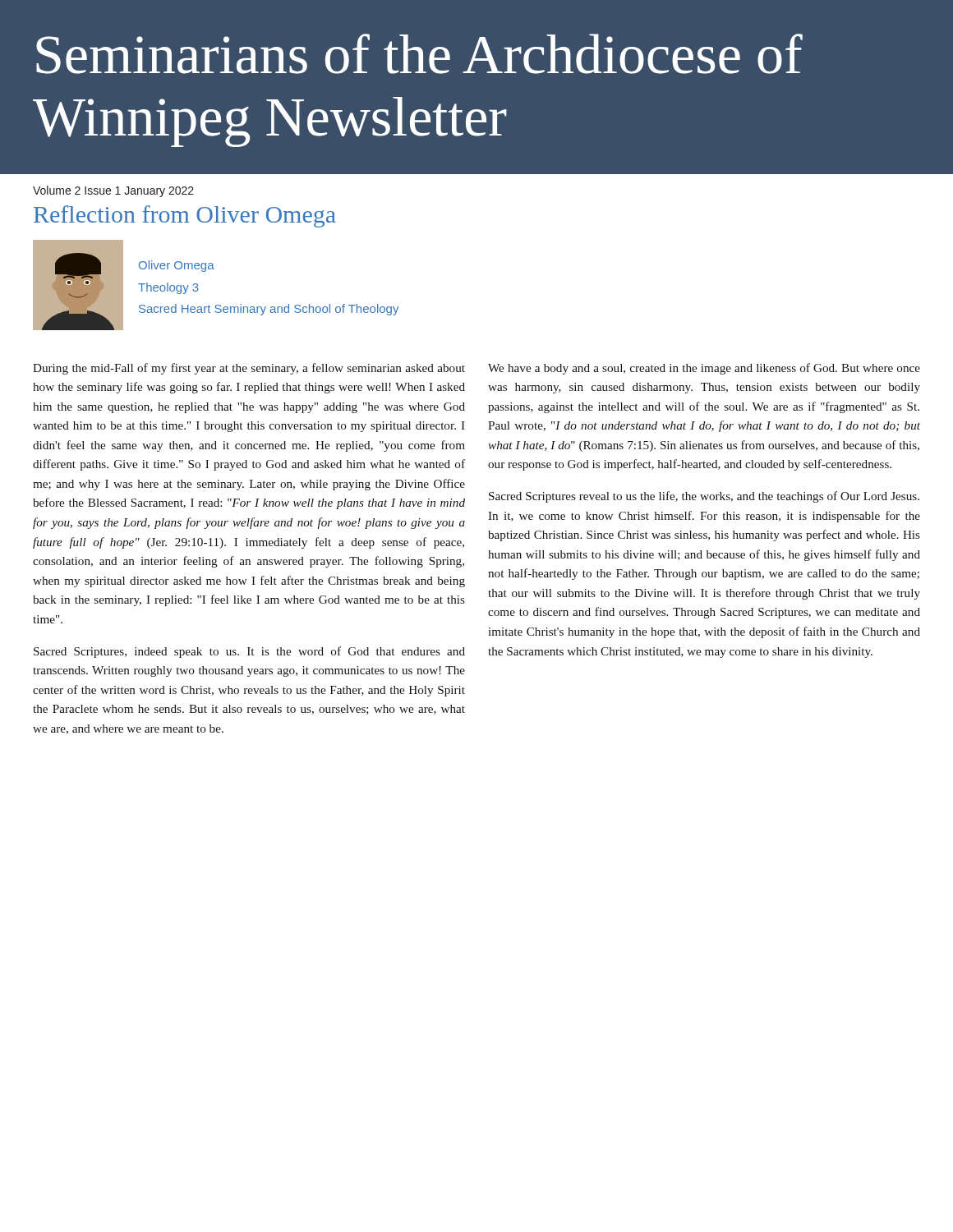Where is the passage that starts "Sacred Scriptures reveal to us the life, the"?
The height and width of the screenshot is (1232, 953).
pyautogui.click(x=704, y=573)
